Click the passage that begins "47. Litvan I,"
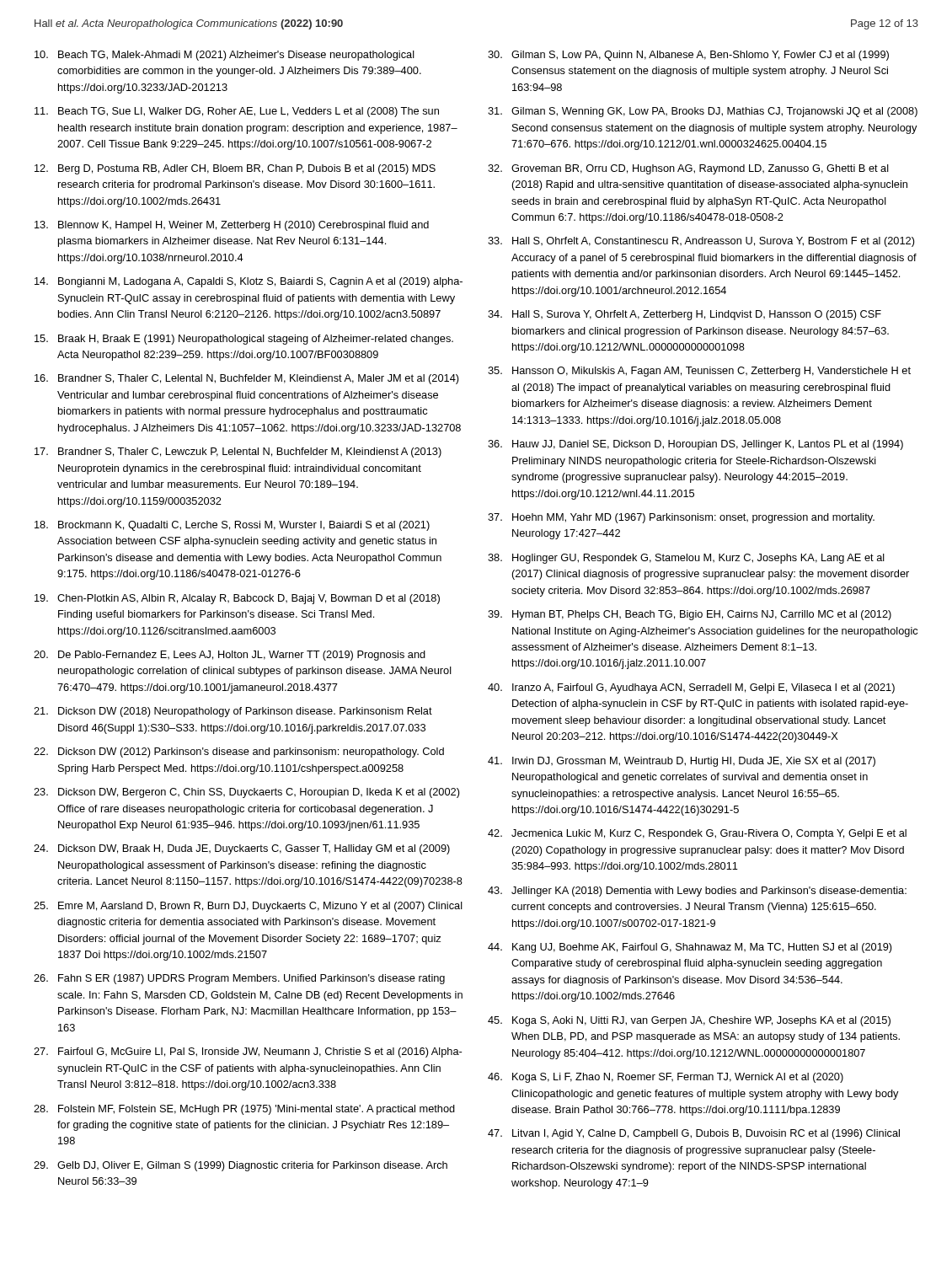This screenshot has width=952, height=1264. coord(703,1158)
